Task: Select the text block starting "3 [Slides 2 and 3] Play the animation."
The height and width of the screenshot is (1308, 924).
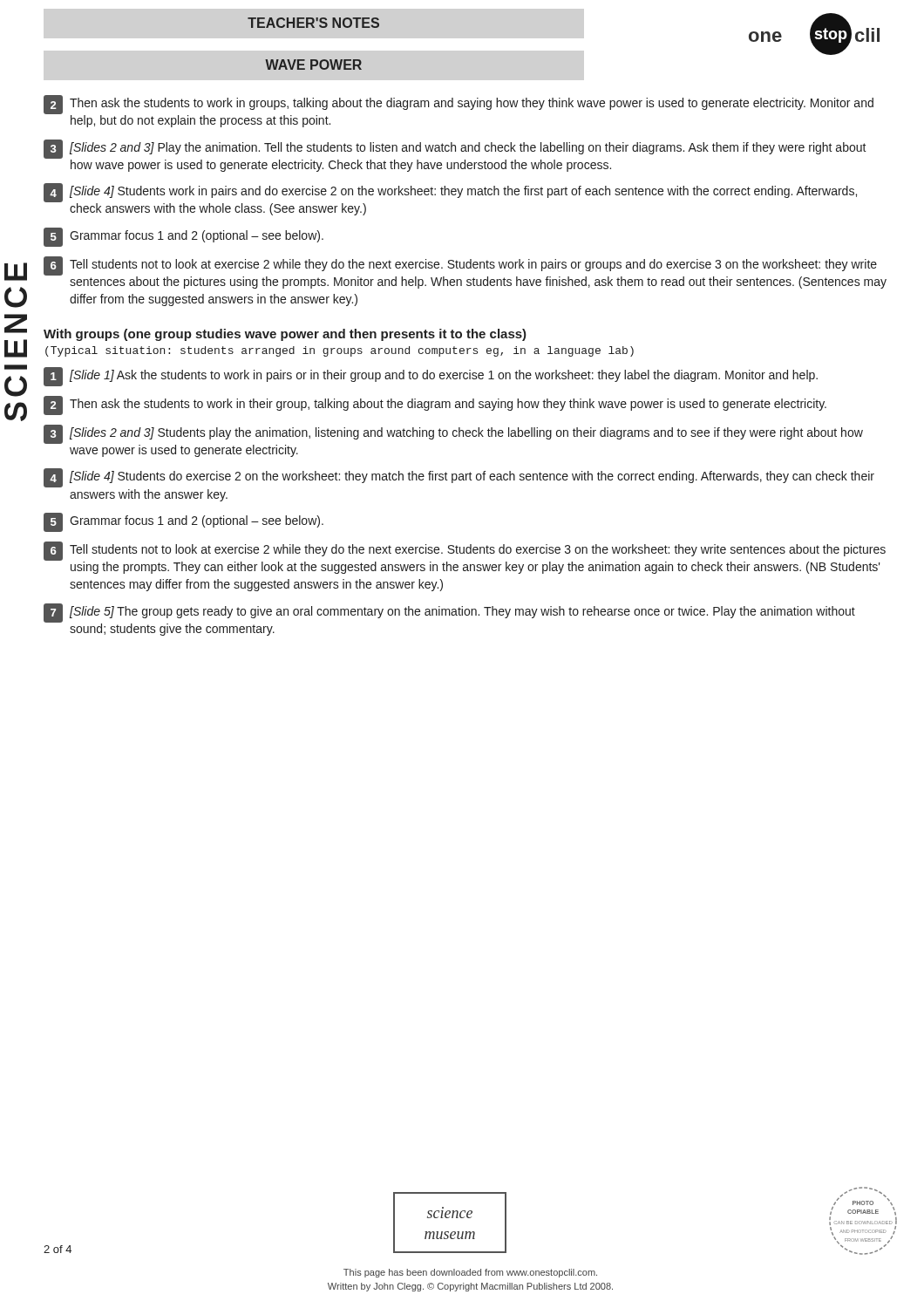Action: (466, 156)
